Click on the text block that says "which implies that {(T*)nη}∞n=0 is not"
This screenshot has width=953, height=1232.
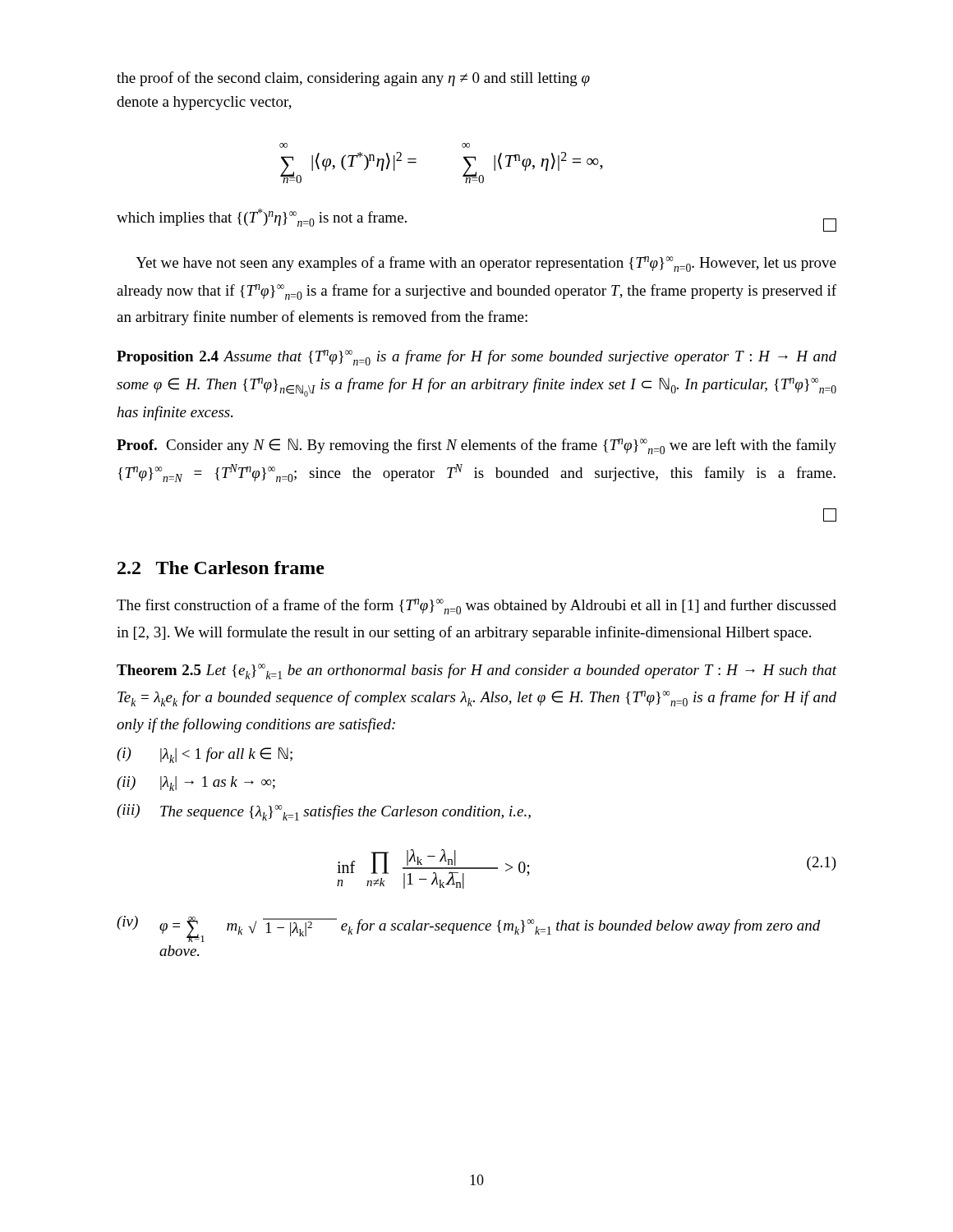[x=254, y=222]
